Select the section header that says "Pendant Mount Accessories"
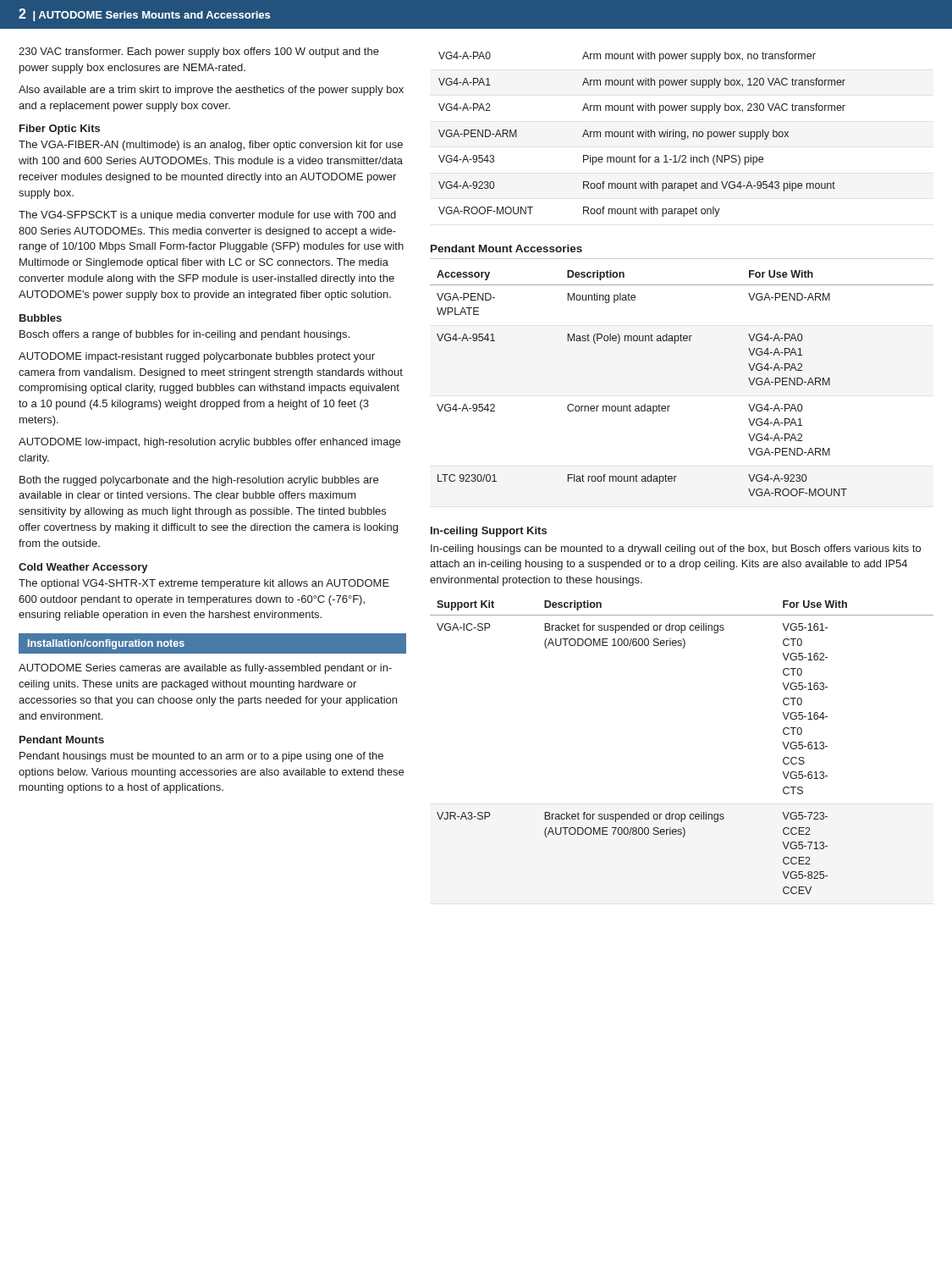This screenshot has width=952, height=1270. tap(506, 248)
